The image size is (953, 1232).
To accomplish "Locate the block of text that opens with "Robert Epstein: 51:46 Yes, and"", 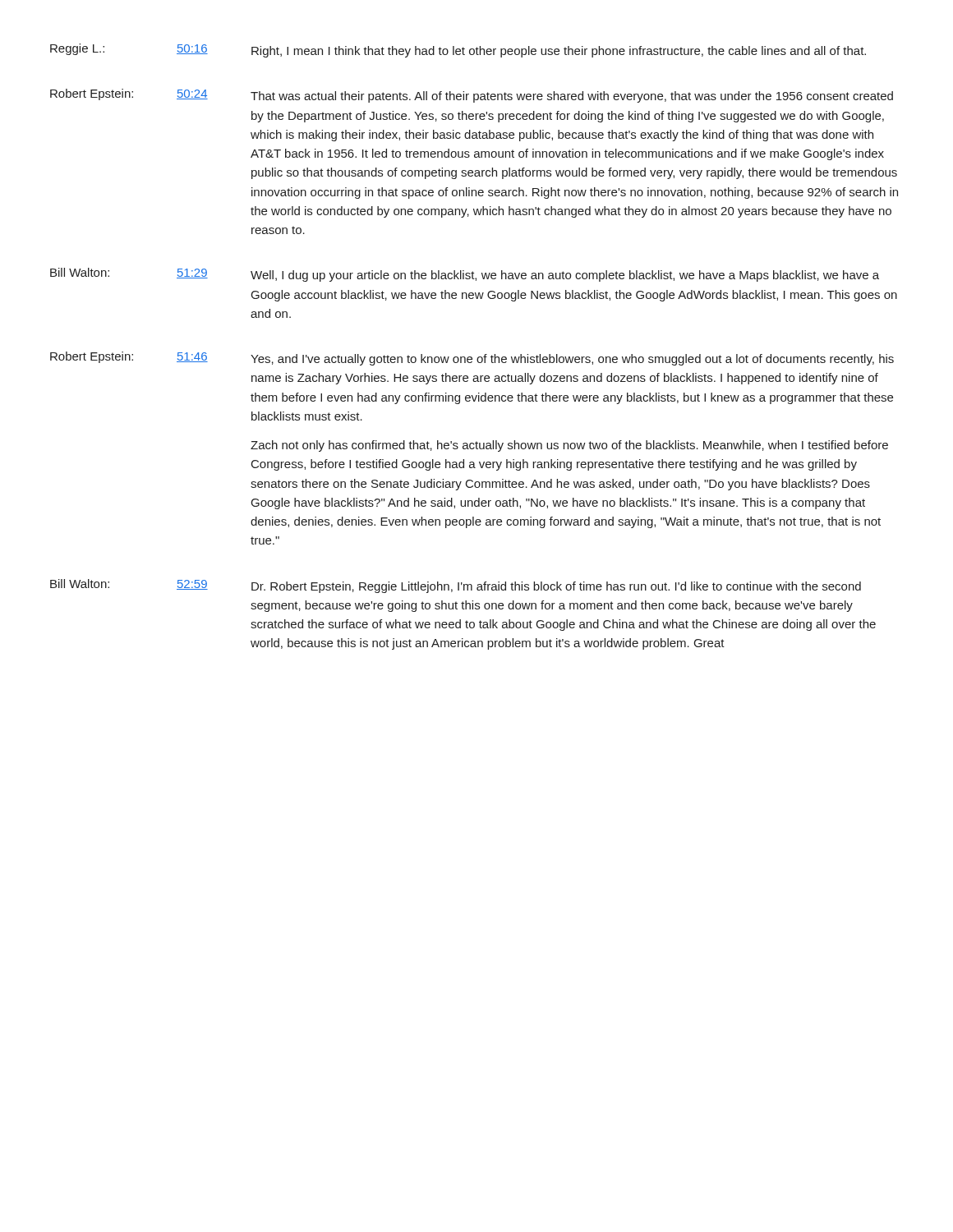I will click(476, 449).
